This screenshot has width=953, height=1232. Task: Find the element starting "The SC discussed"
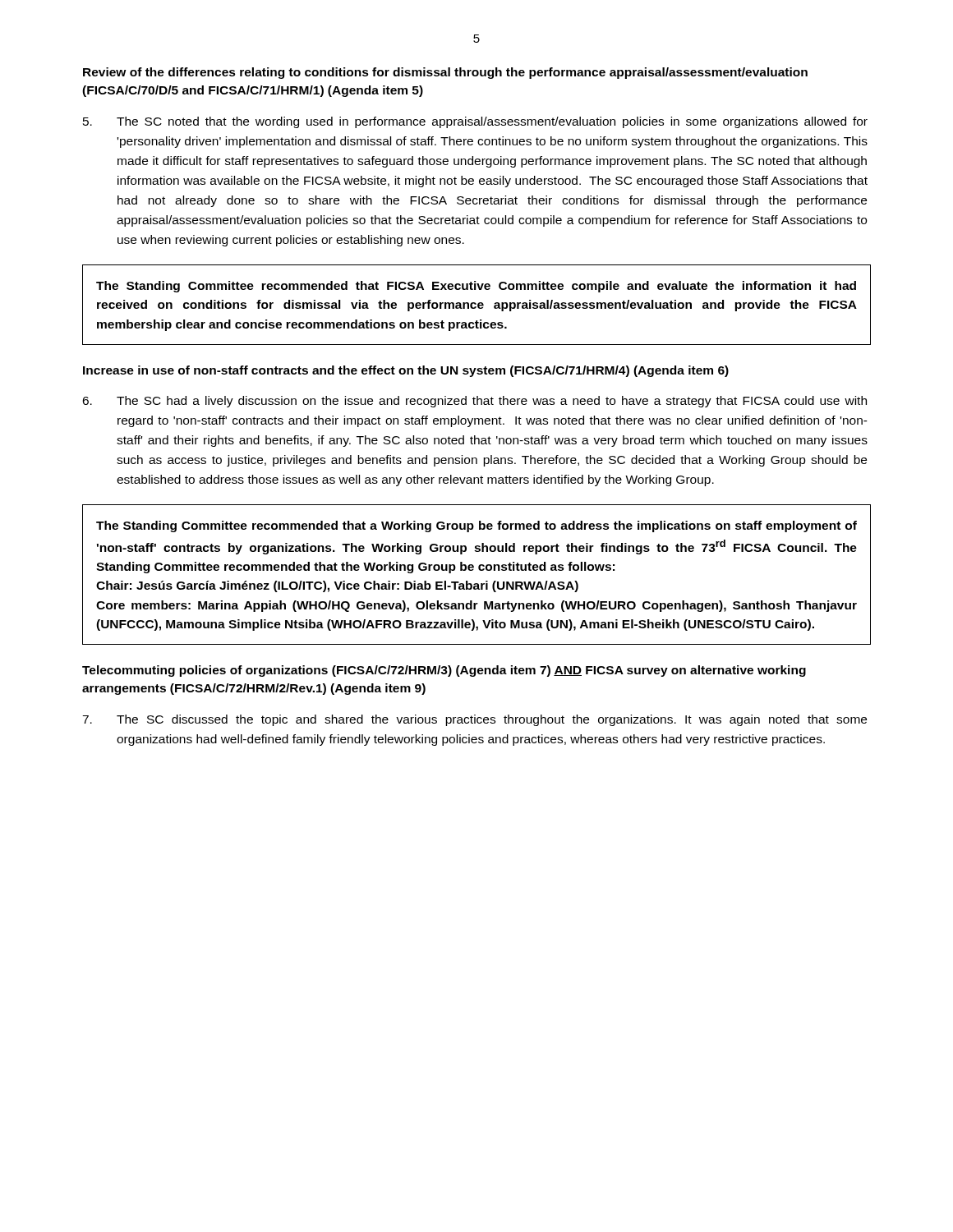475,729
